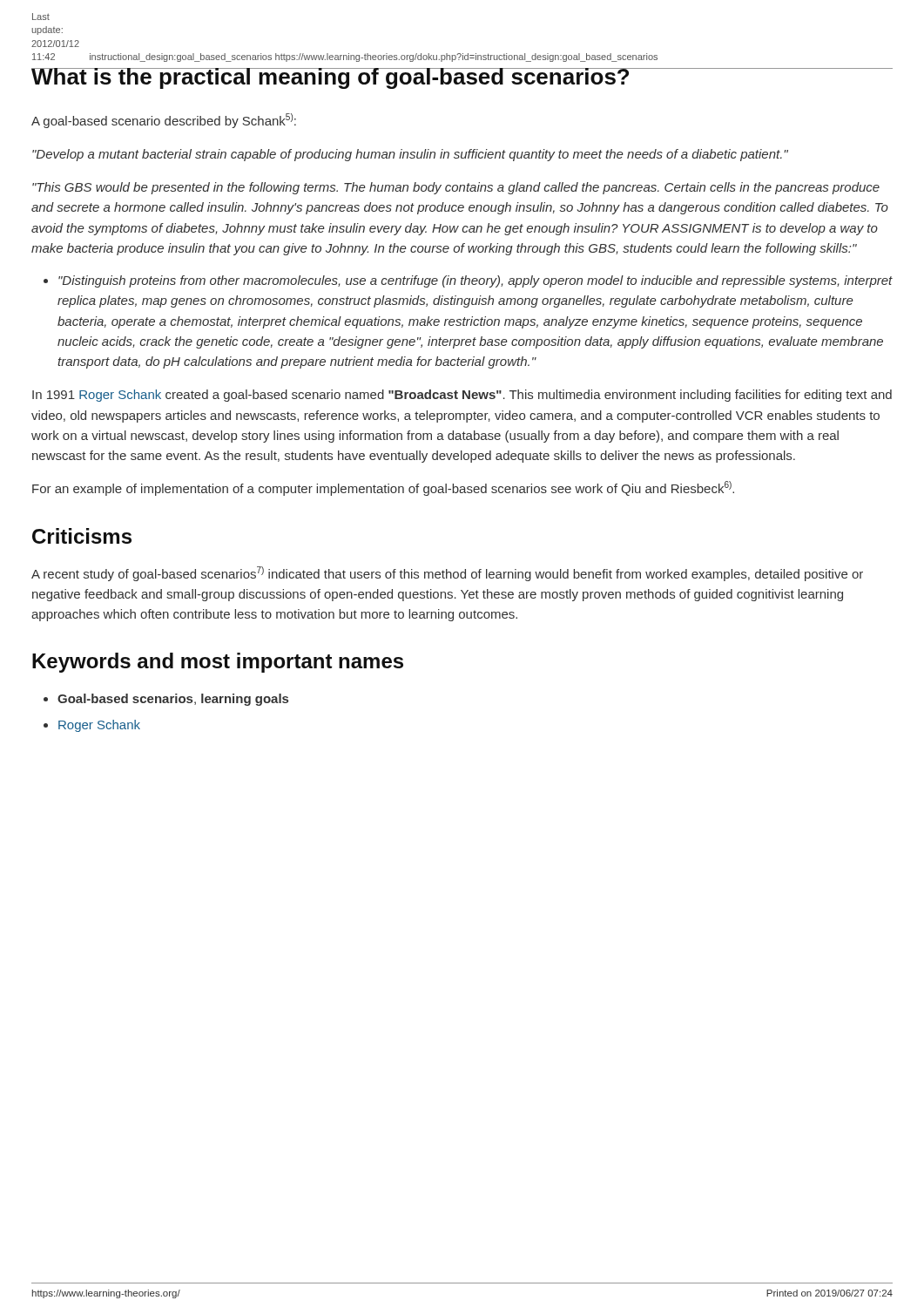This screenshot has height=1307, width=924.
Task: Point to the element starting "Roger Schank"
Action: click(x=99, y=726)
